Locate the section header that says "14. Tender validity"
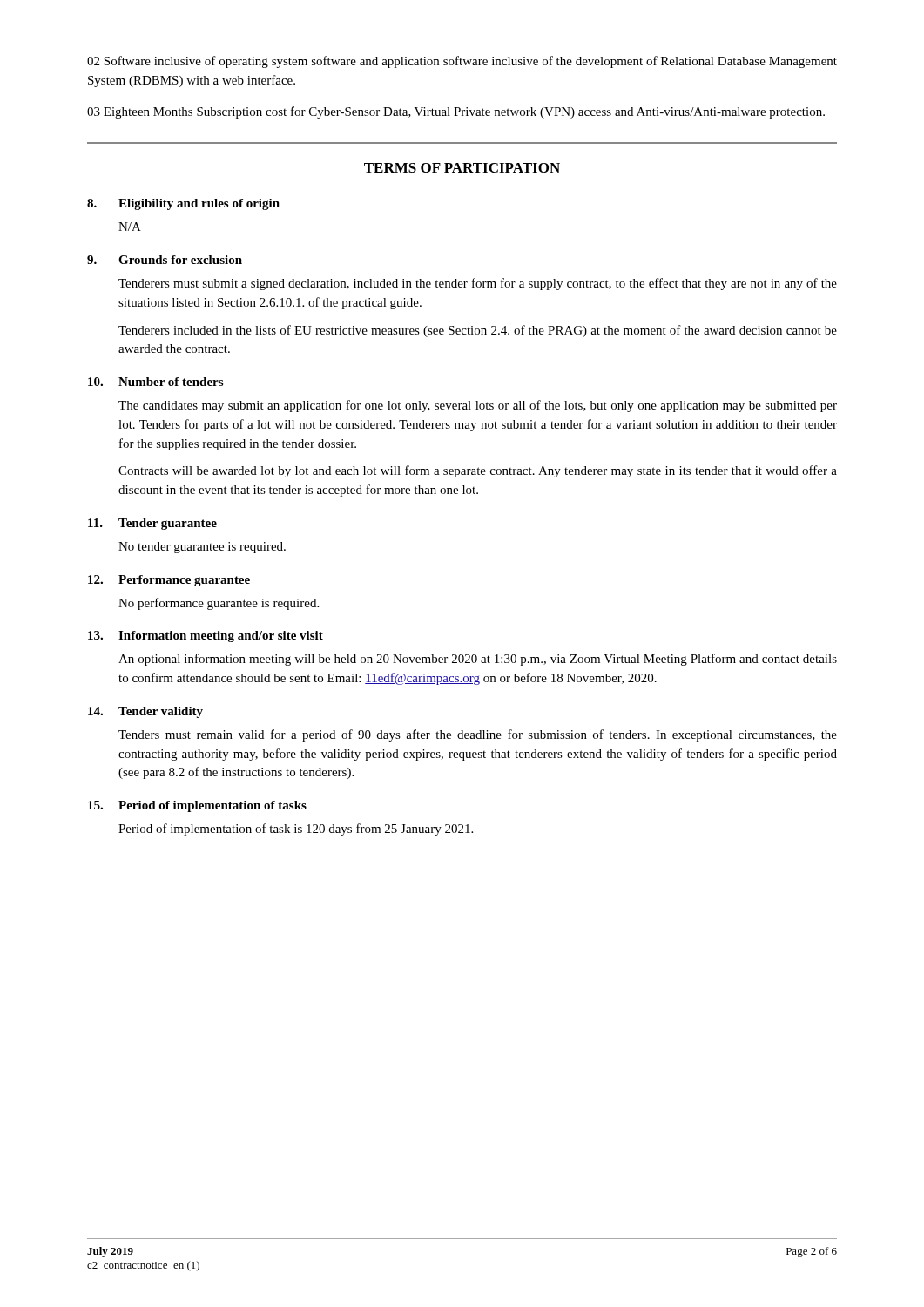The width and height of the screenshot is (924, 1307). tap(145, 711)
